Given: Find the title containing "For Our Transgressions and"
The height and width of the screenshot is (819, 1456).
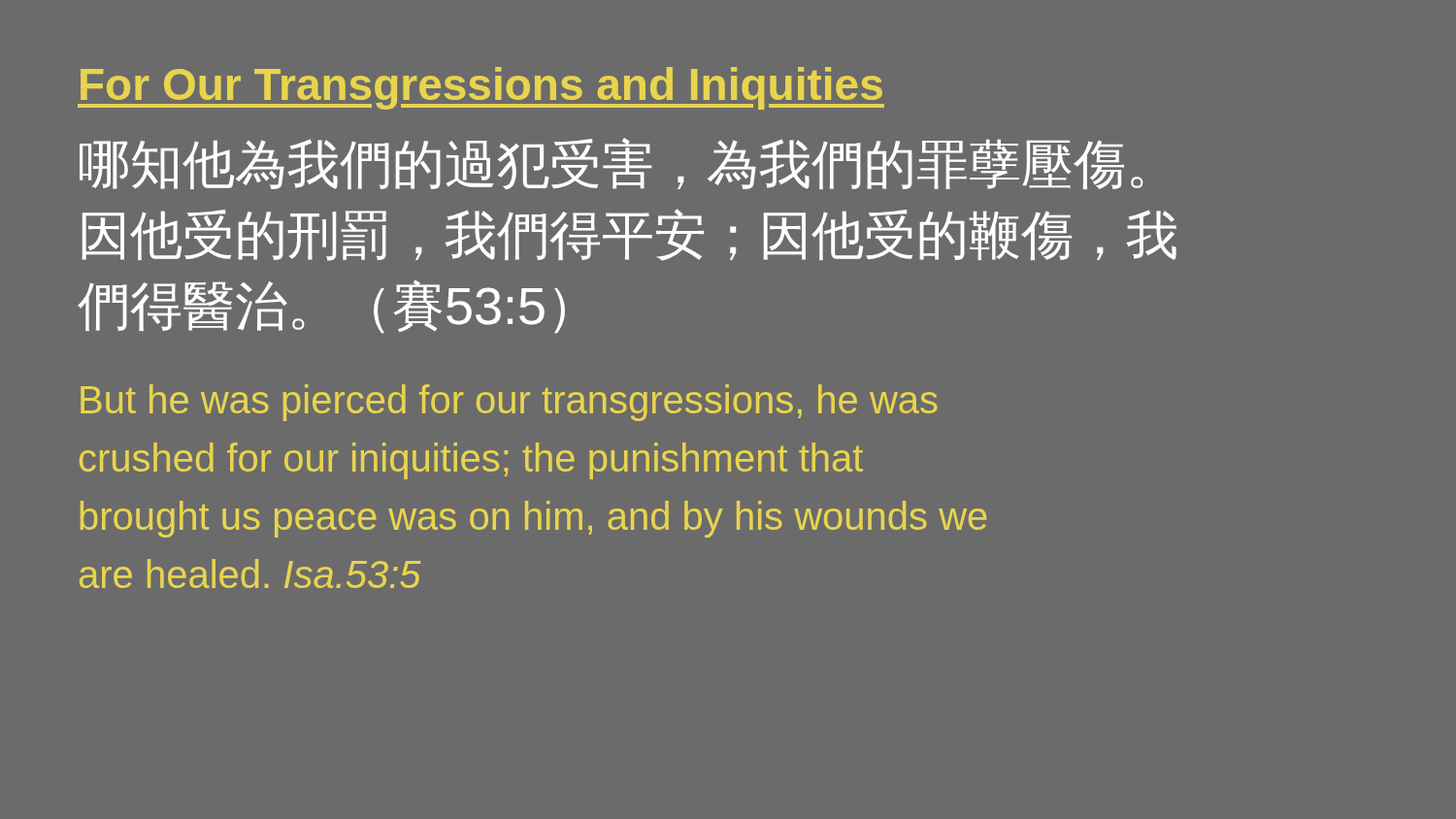Looking at the screenshot, I should pos(481,85).
